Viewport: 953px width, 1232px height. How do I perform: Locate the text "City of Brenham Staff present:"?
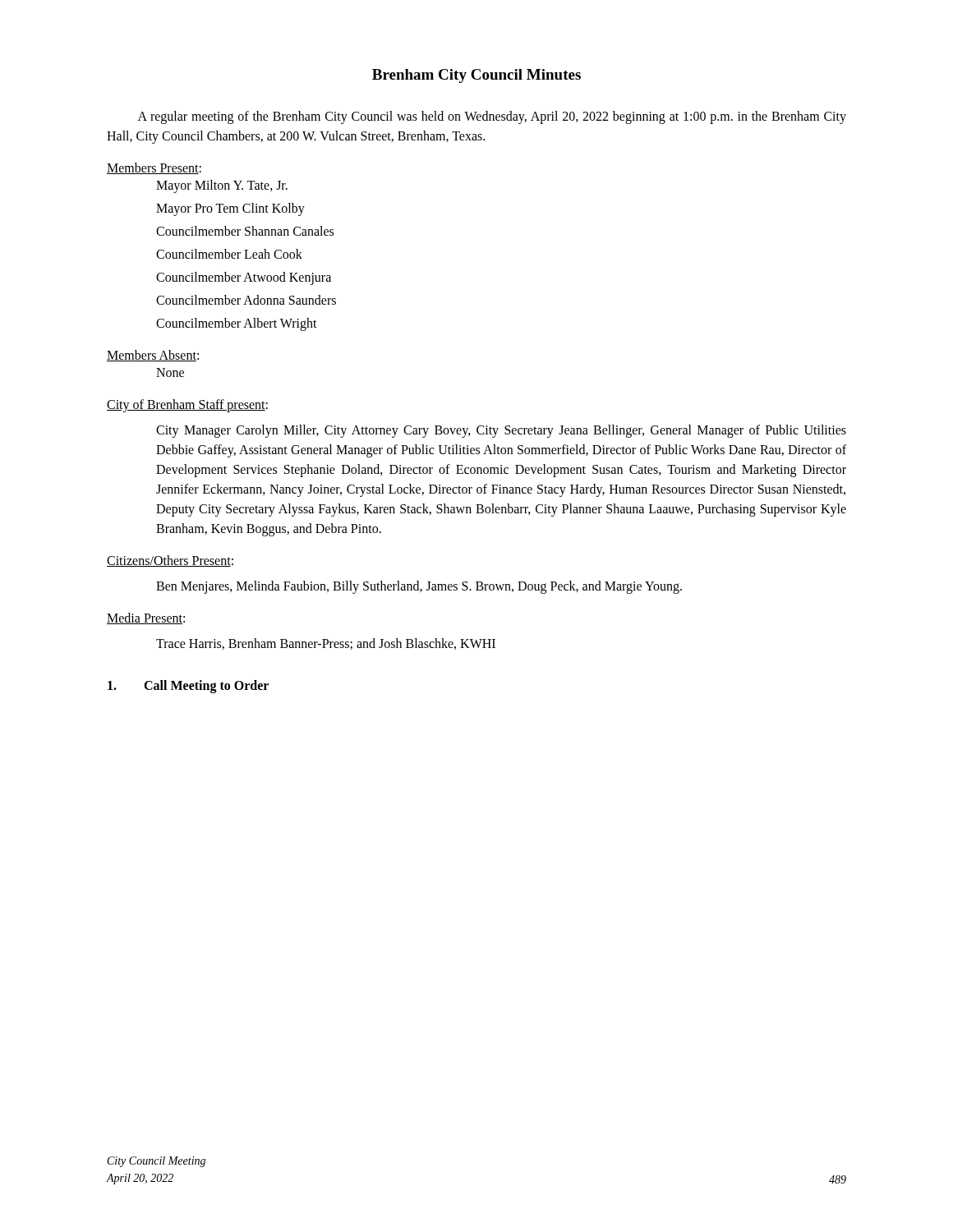[188, 405]
